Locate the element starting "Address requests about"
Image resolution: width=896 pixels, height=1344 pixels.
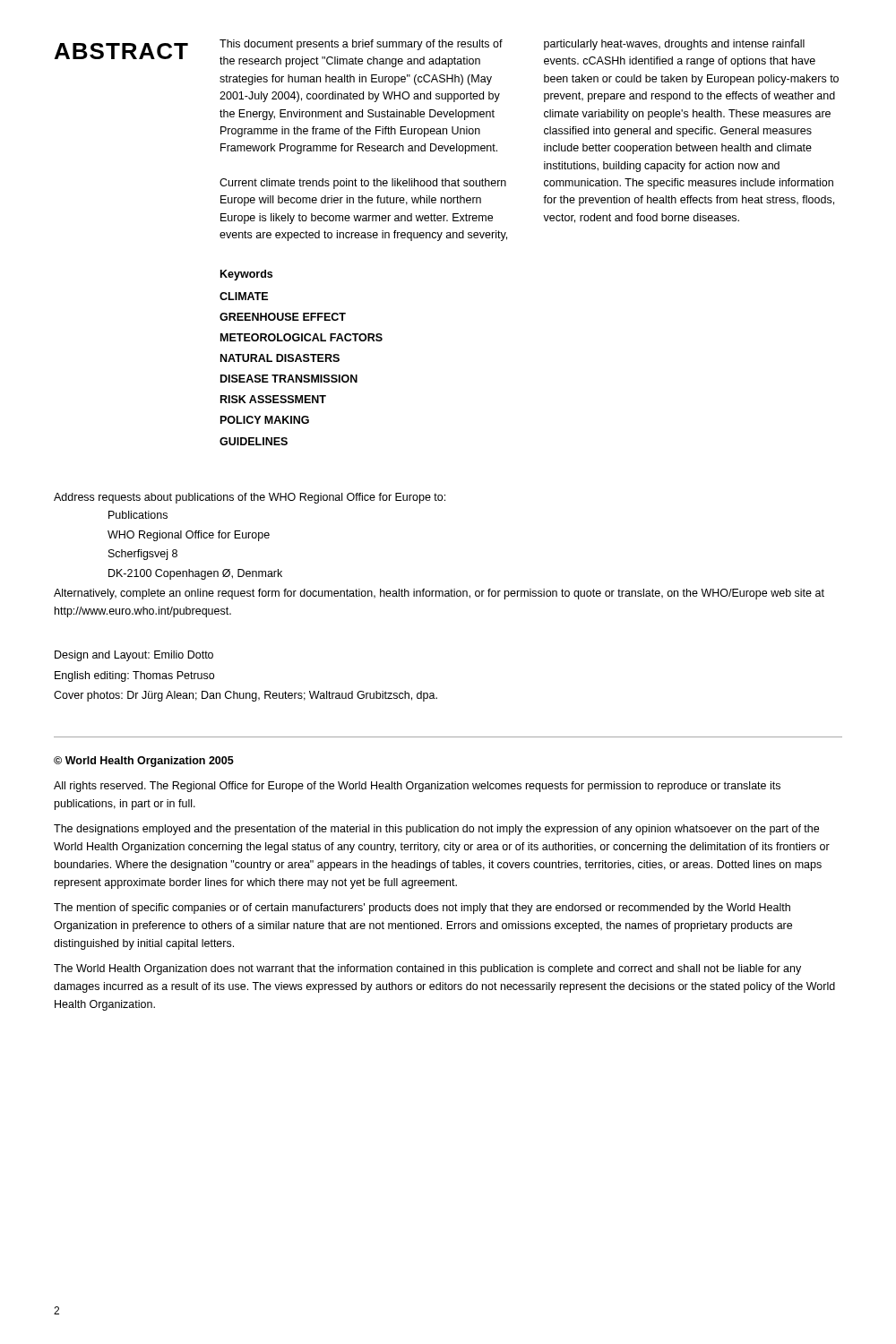click(250, 498)
